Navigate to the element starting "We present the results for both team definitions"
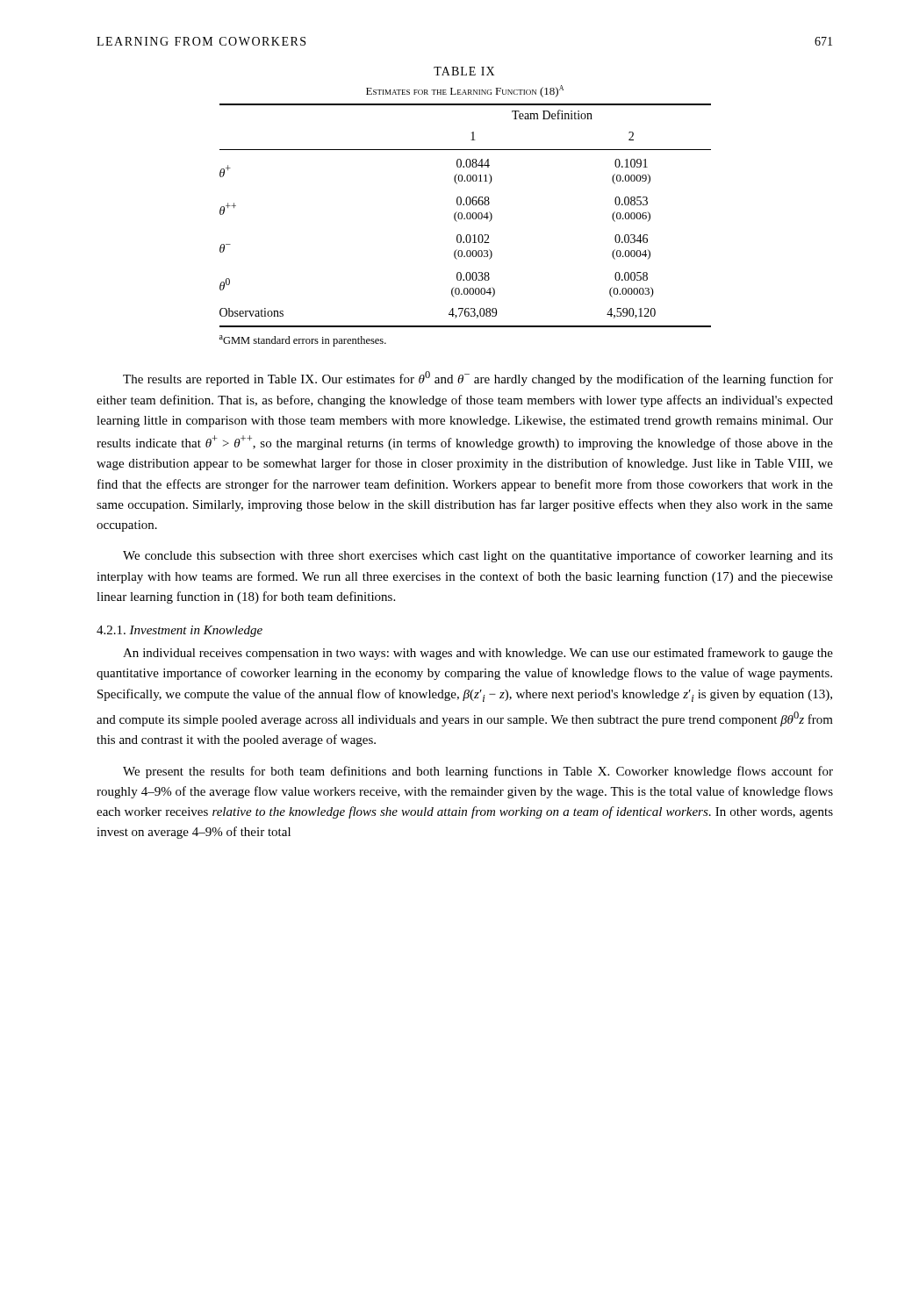This screenshot has height=1316, width=912. click(465, 801)
